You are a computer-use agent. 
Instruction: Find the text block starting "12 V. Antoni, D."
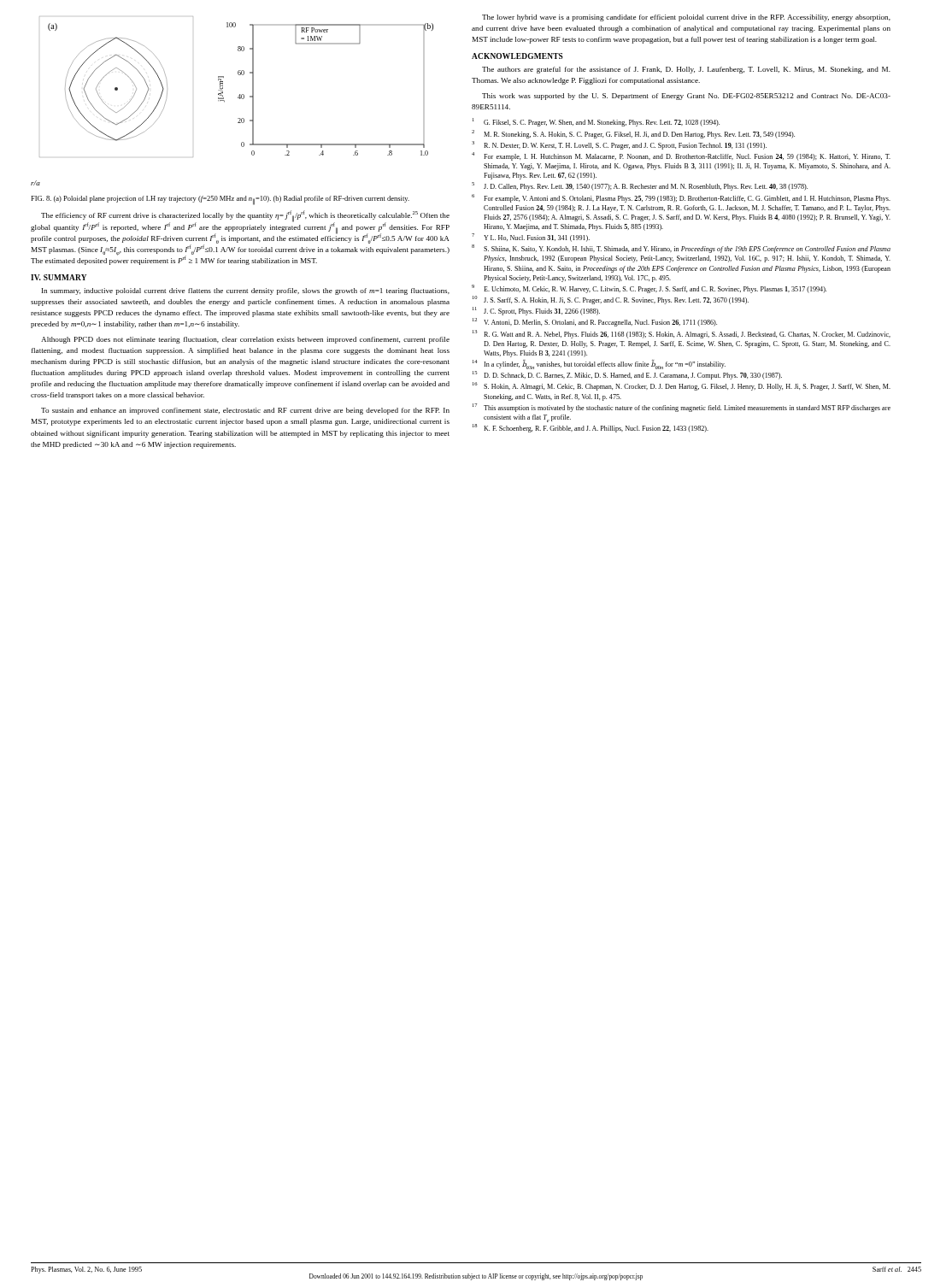(x=681, y=323)
